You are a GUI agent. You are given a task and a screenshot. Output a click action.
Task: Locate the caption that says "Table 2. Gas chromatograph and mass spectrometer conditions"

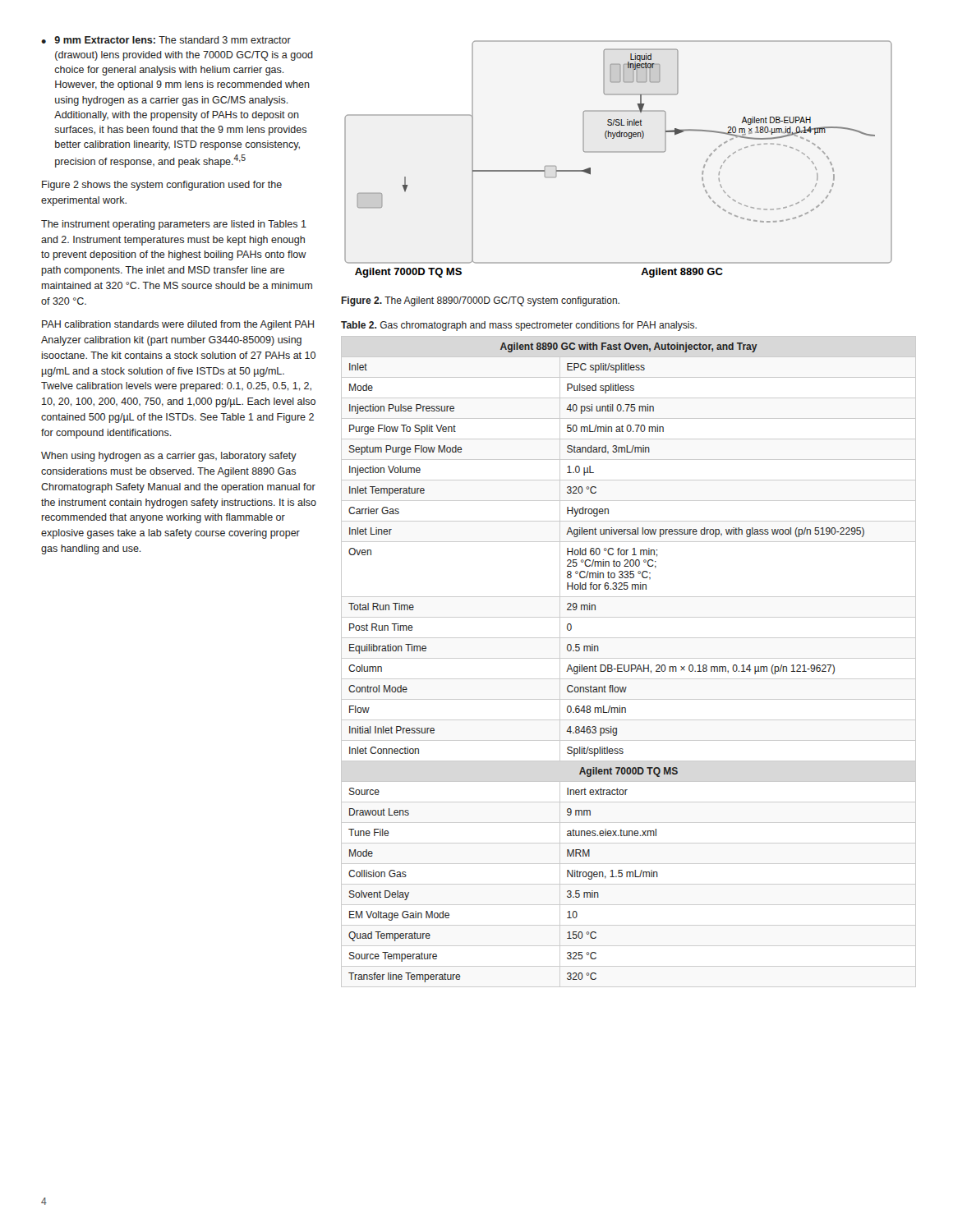point(519,325)
